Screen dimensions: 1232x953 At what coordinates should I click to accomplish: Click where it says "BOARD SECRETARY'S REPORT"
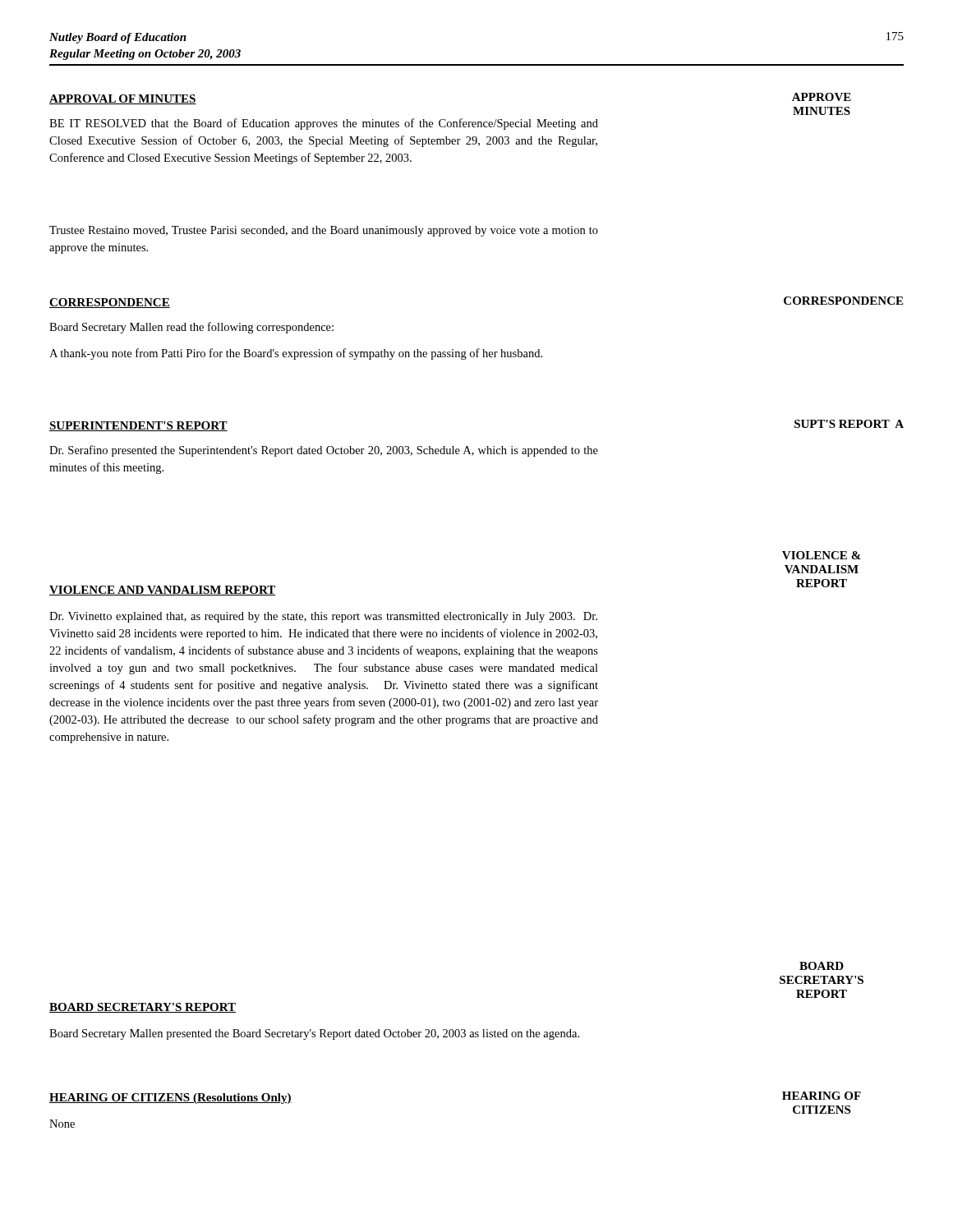(x=143, y=1007)
